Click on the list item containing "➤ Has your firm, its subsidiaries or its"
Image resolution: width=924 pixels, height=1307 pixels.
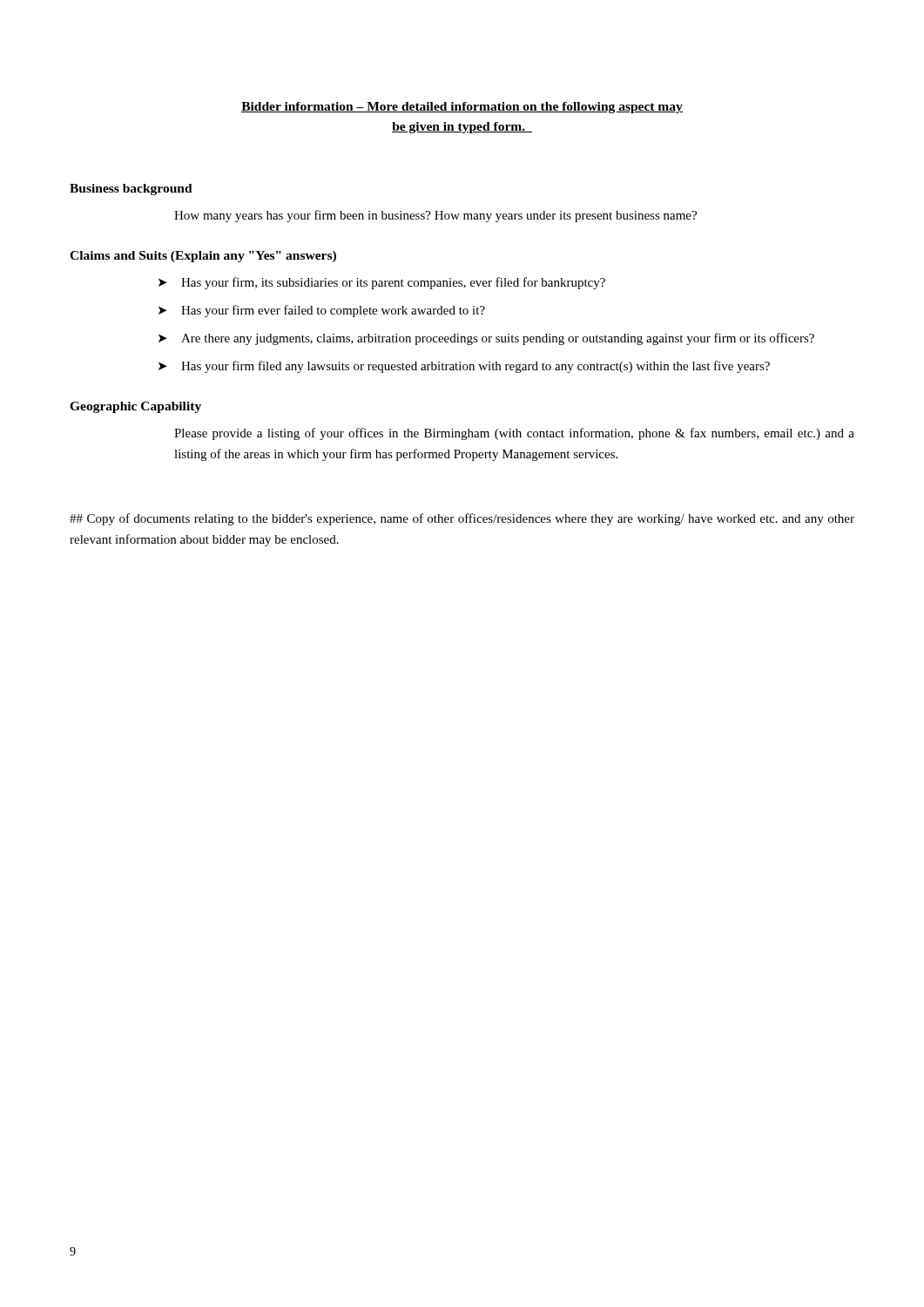[506, 282]
